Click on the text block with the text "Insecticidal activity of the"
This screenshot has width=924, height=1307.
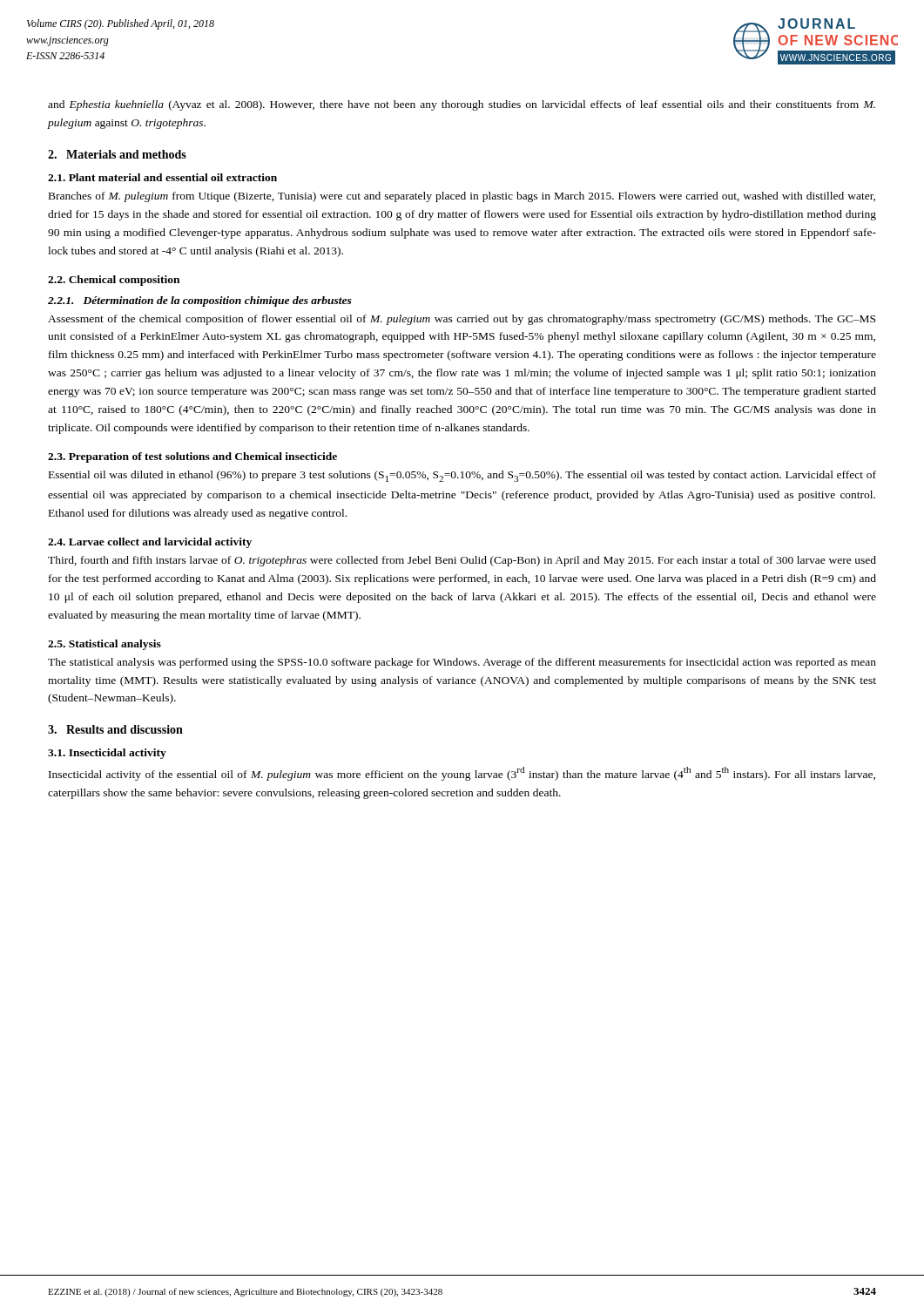462,782
